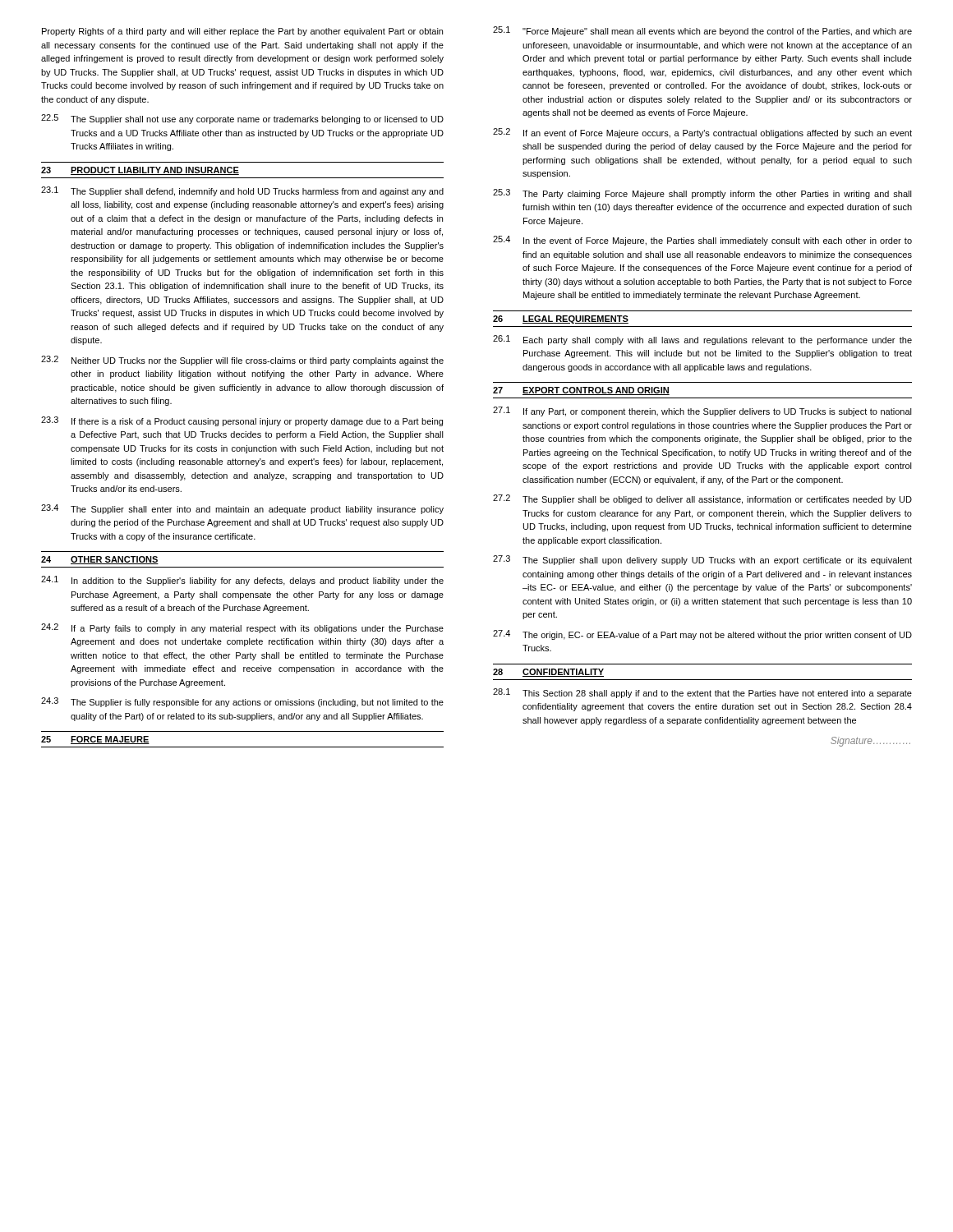
Task: Point to the passage starting "26.1 Each party shall"
Action: (x=702, y=353)
